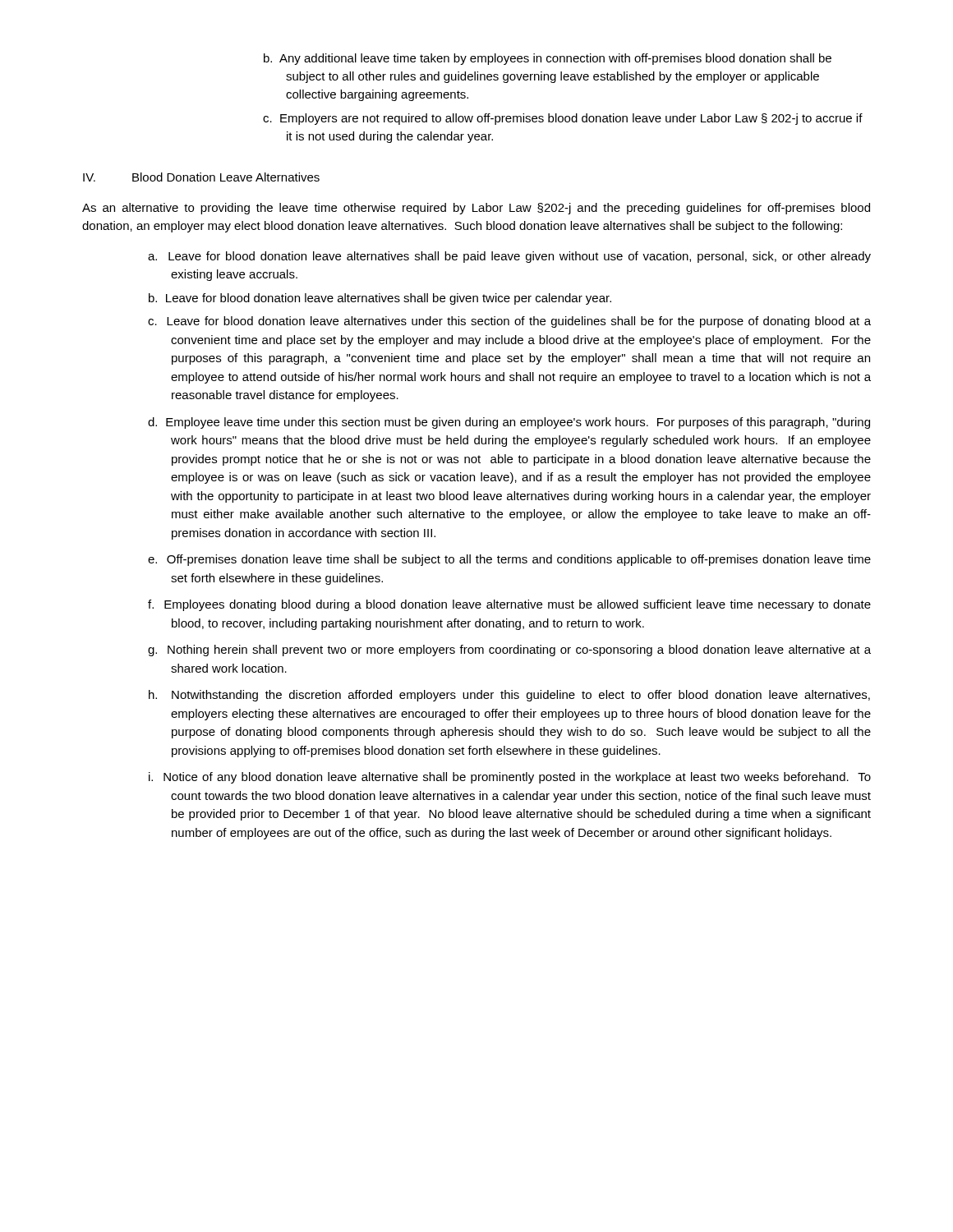The width and height of the screenshot is (953, 1232).
Task: Find the list item with the text "g. Nothing herein shall prevent two or"
Action: (509, 659)
